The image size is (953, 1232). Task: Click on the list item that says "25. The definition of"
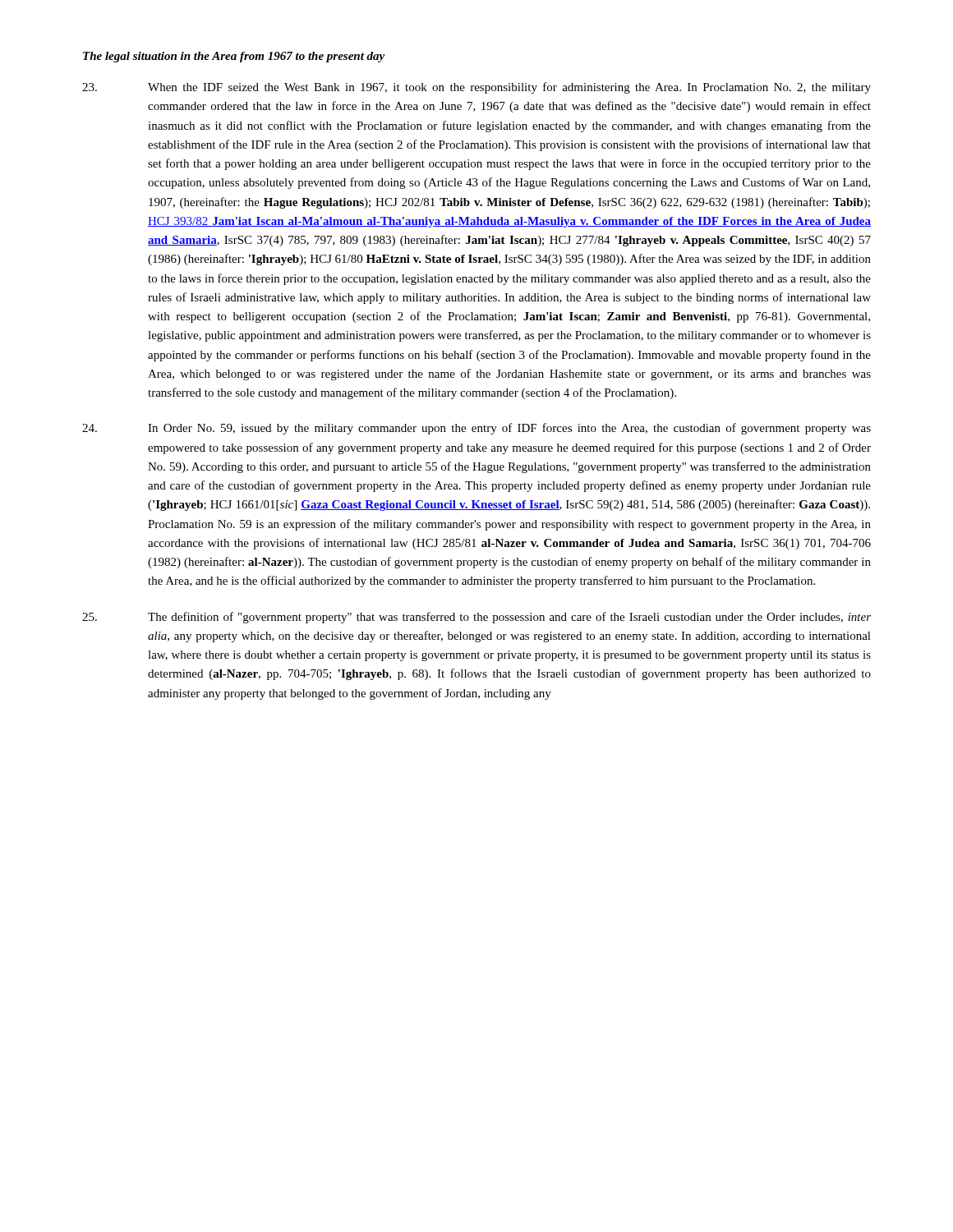pos(476,655)
